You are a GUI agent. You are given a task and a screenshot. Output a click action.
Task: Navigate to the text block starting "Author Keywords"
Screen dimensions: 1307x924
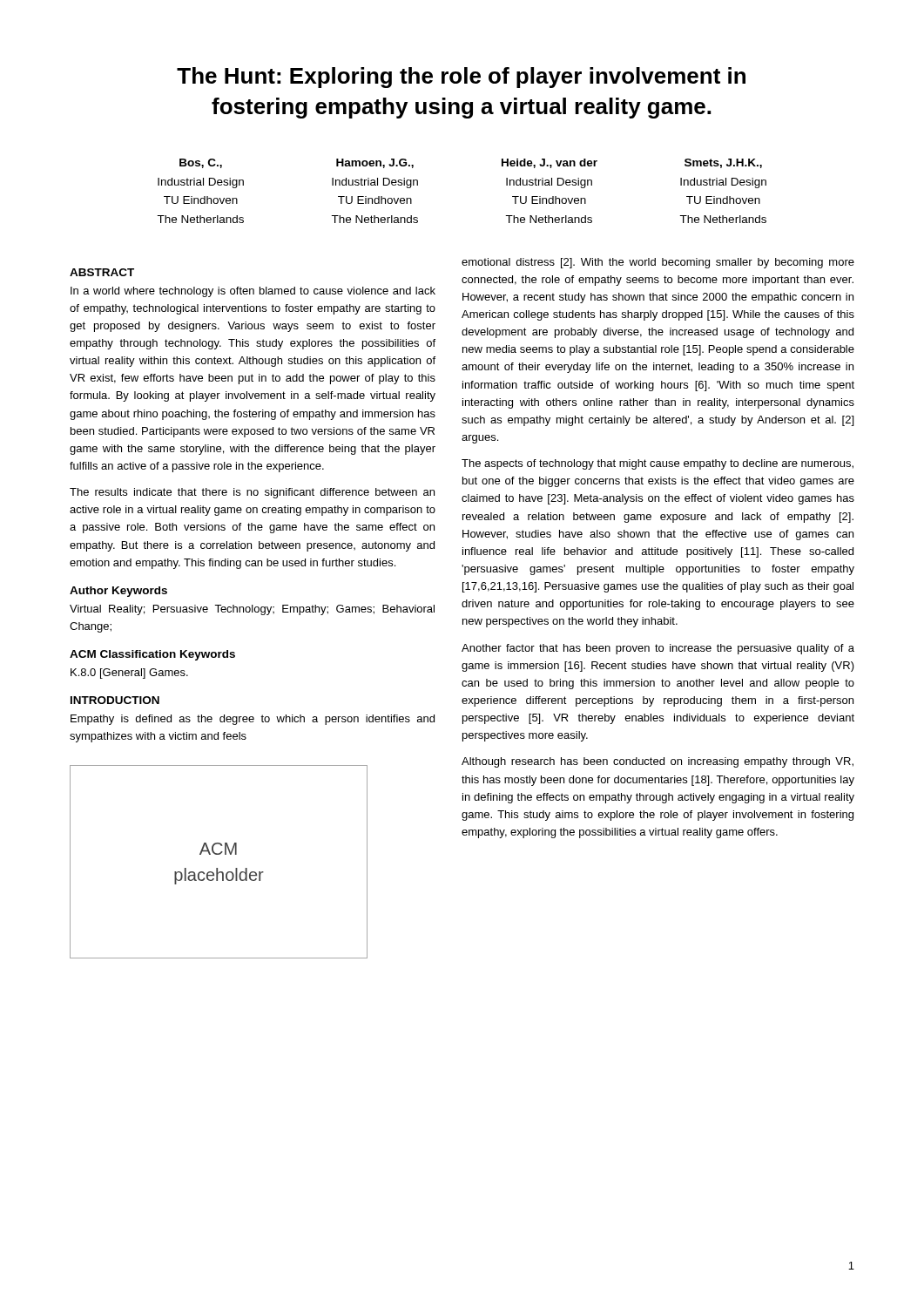point(119,590)
